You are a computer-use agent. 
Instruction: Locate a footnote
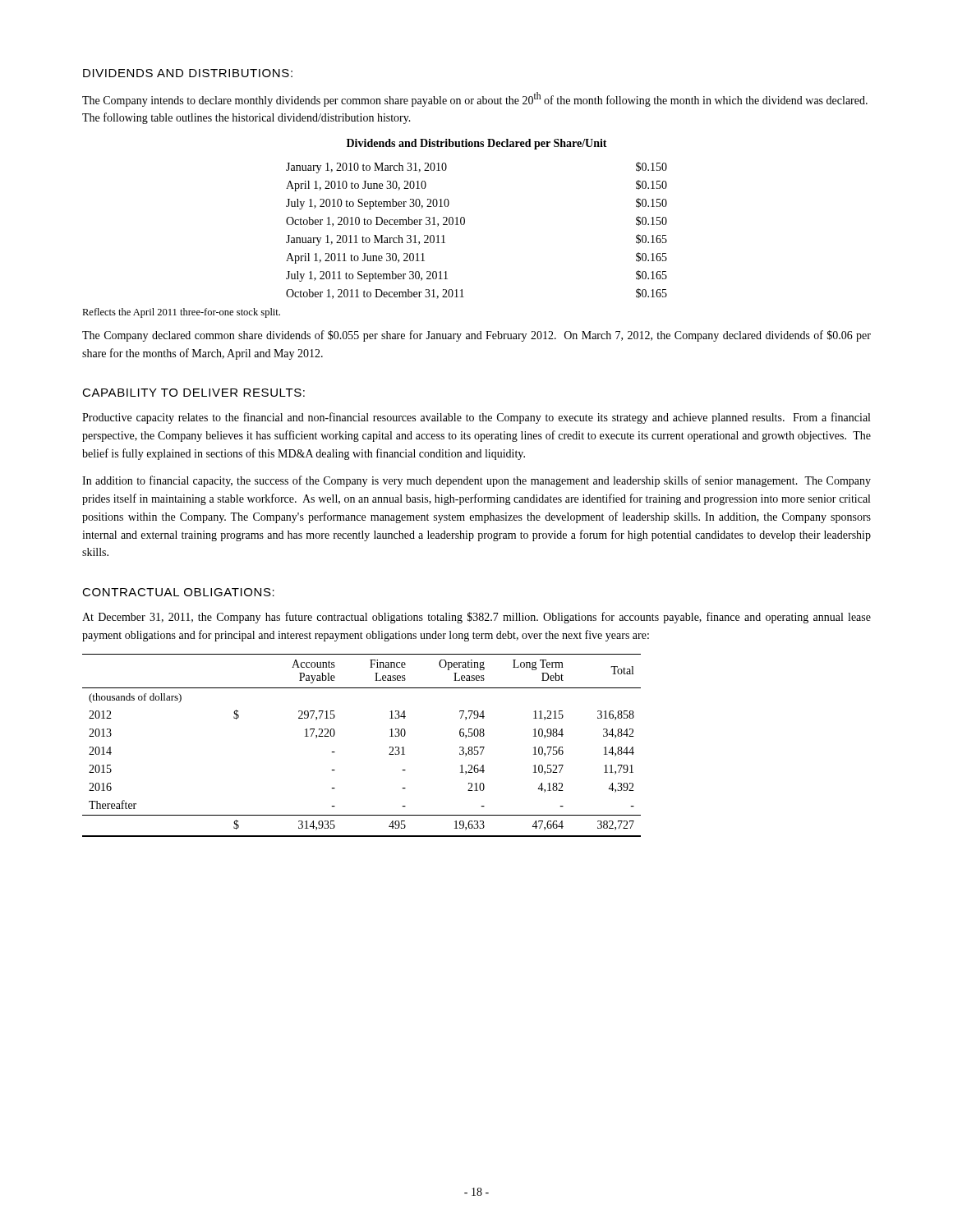coord(182,312)
